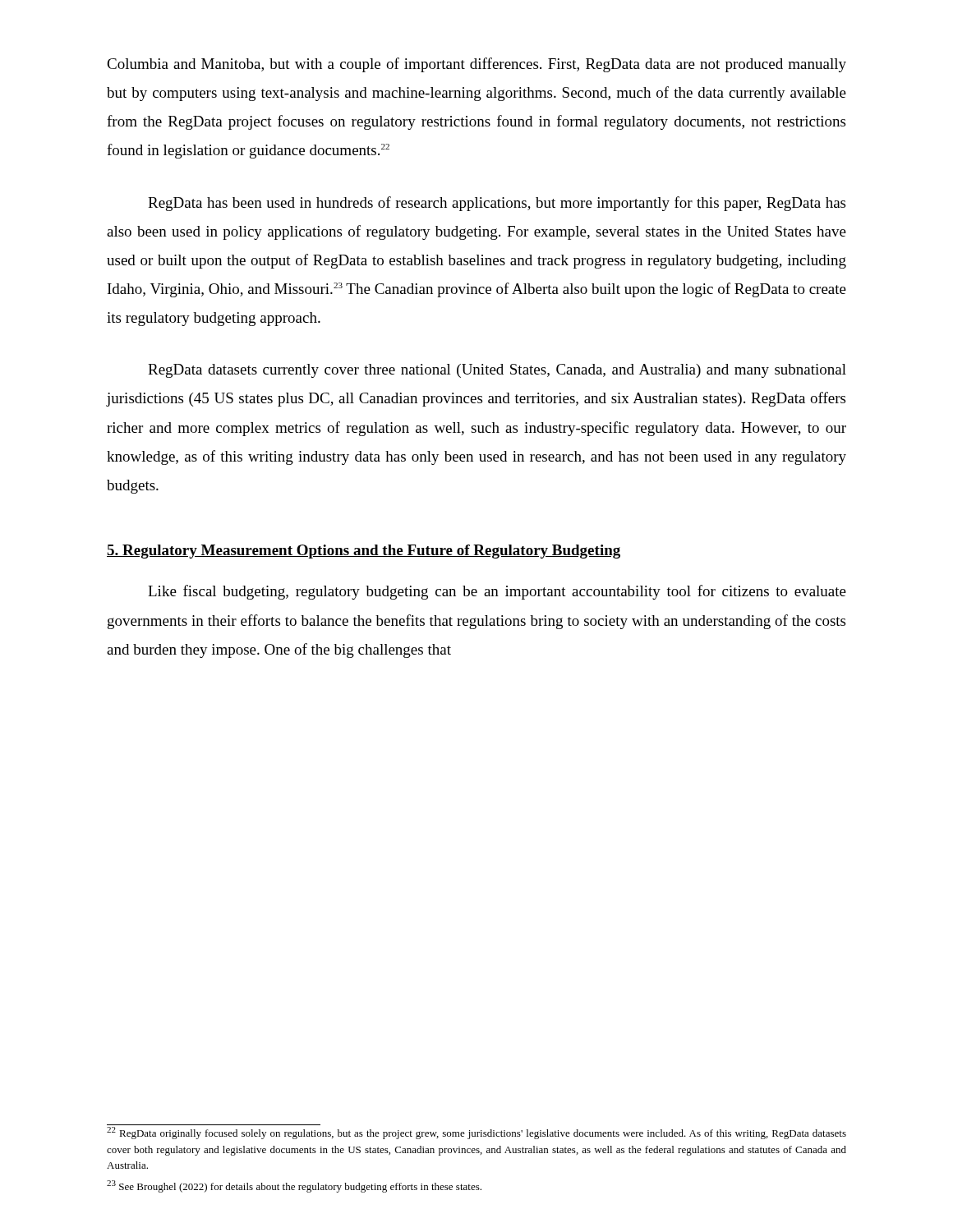Point to the block beginning "22 RegData originally focused solely"

(476, 1149)
